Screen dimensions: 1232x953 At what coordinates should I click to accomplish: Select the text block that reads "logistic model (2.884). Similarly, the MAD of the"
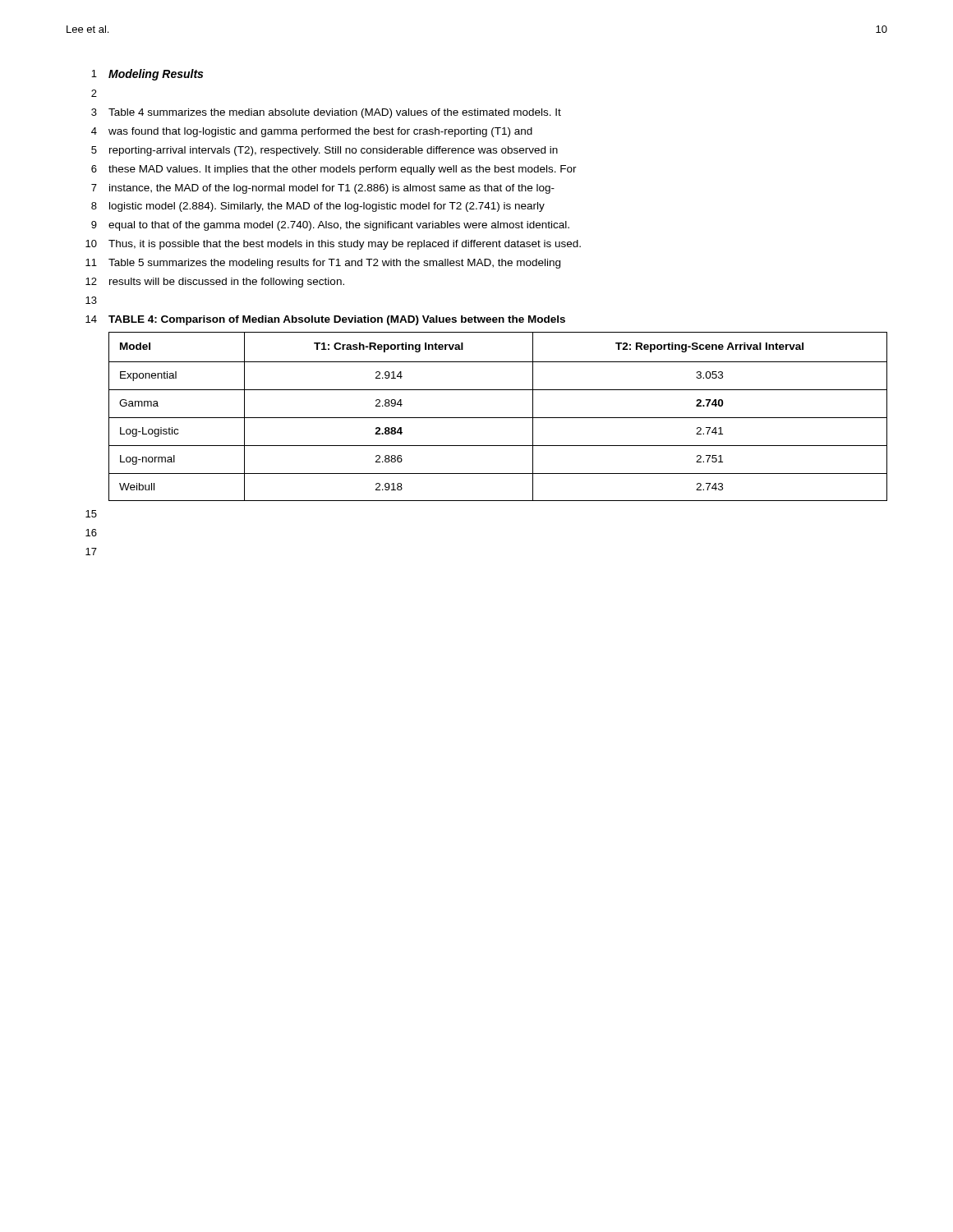coord(326,206)
